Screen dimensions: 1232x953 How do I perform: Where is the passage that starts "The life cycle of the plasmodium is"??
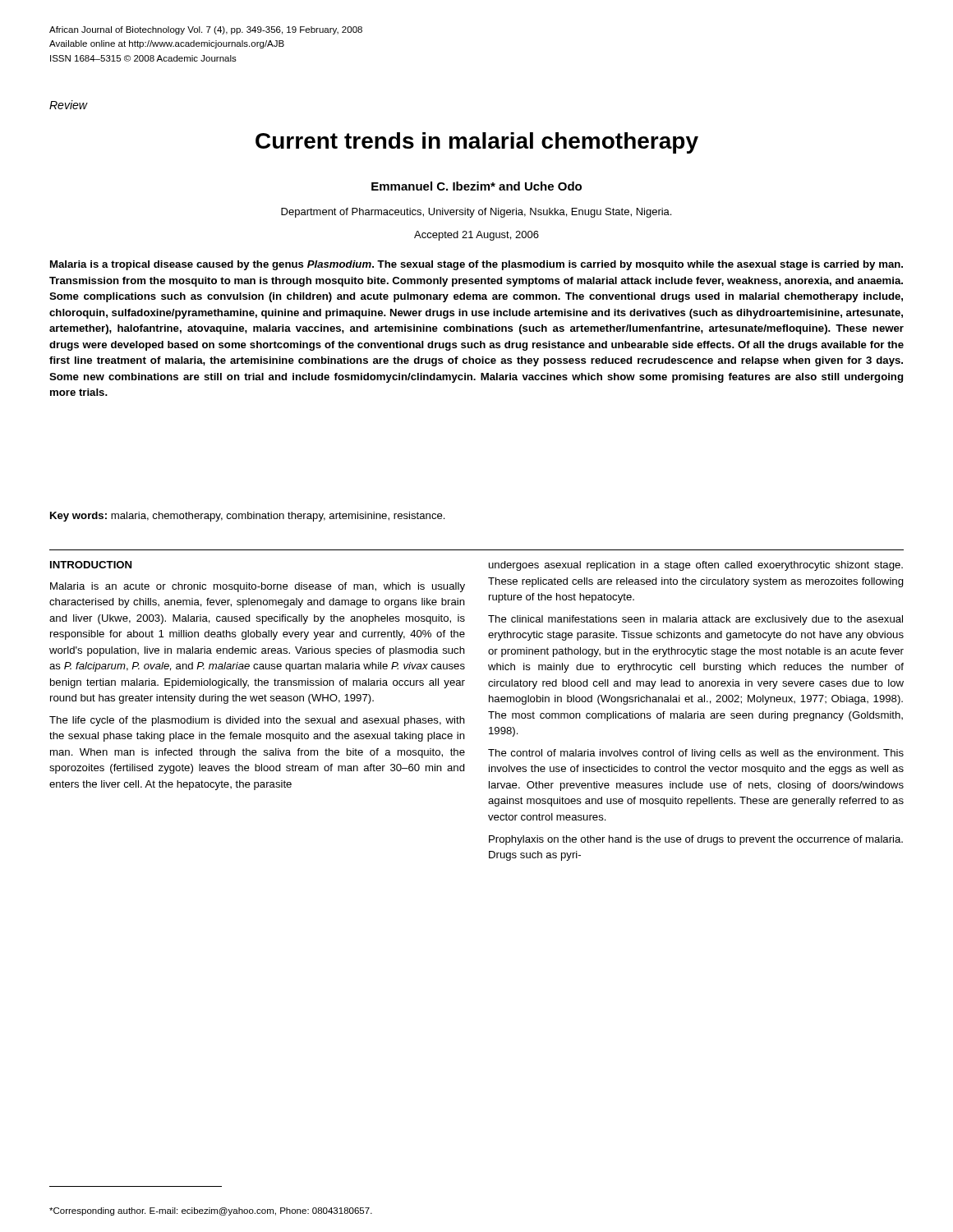pos(257,752)
